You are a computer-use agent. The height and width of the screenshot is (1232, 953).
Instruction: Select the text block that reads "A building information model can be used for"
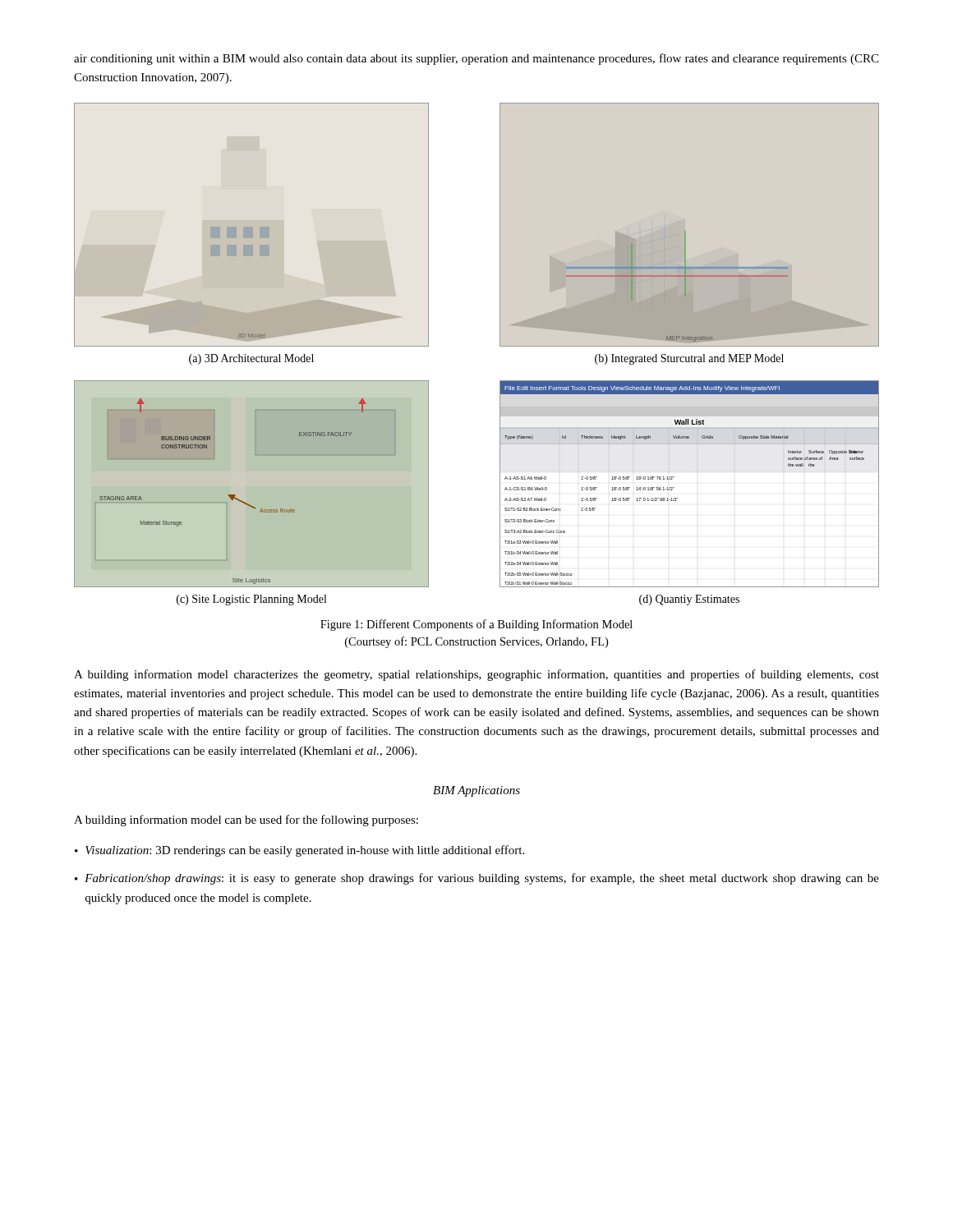point(246,820)
